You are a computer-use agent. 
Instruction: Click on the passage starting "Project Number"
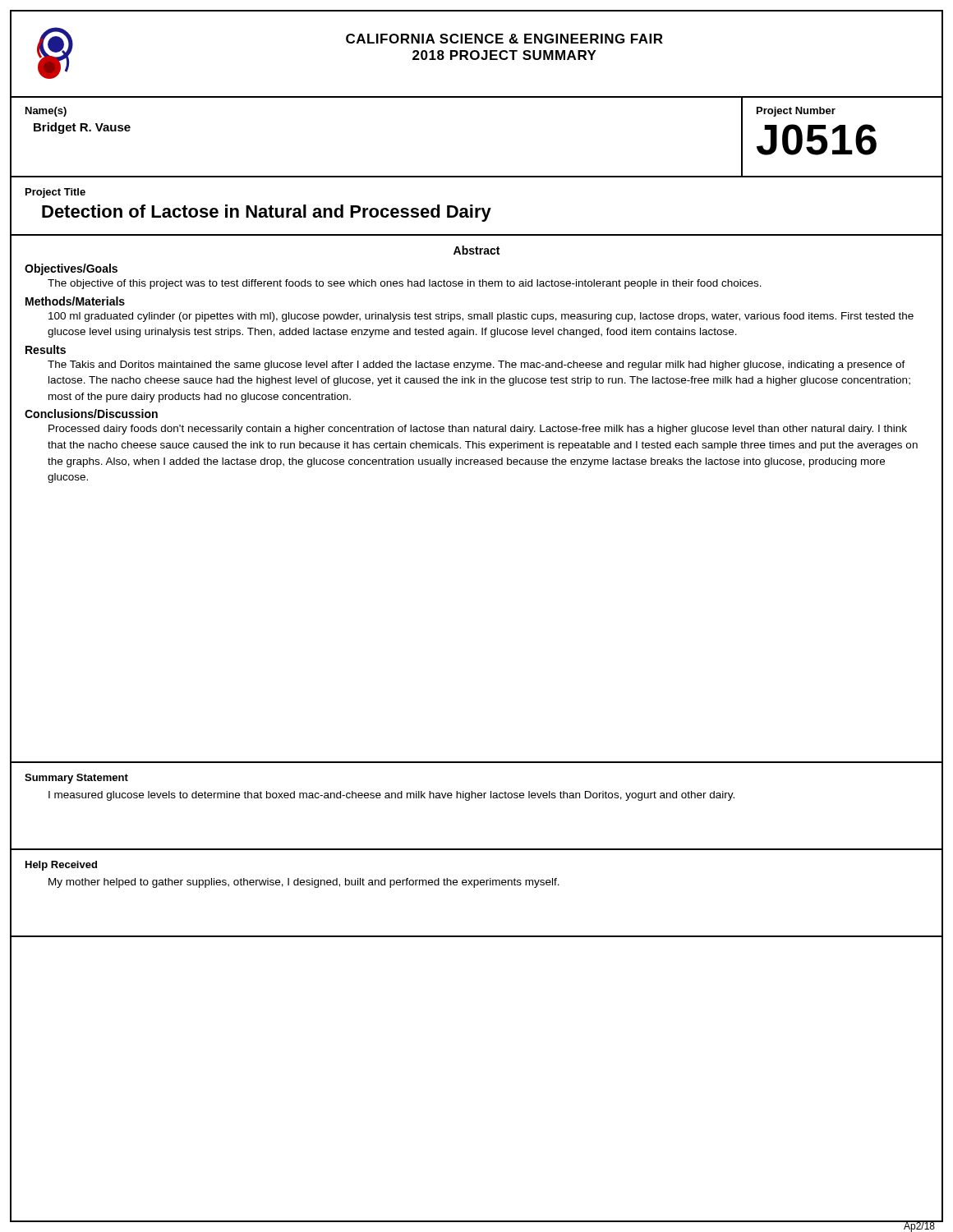tap(796, 111)
